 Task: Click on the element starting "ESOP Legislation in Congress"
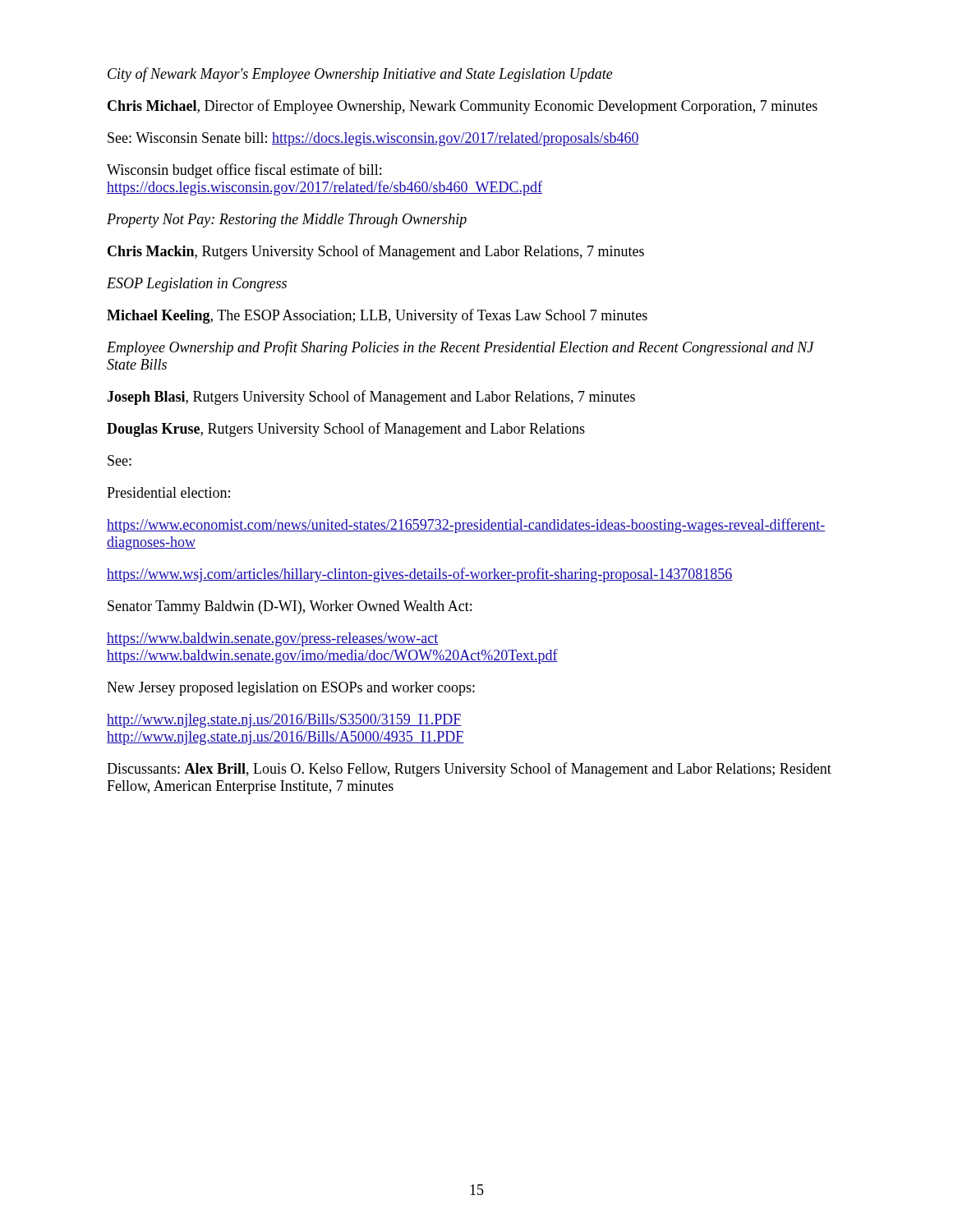197,283
